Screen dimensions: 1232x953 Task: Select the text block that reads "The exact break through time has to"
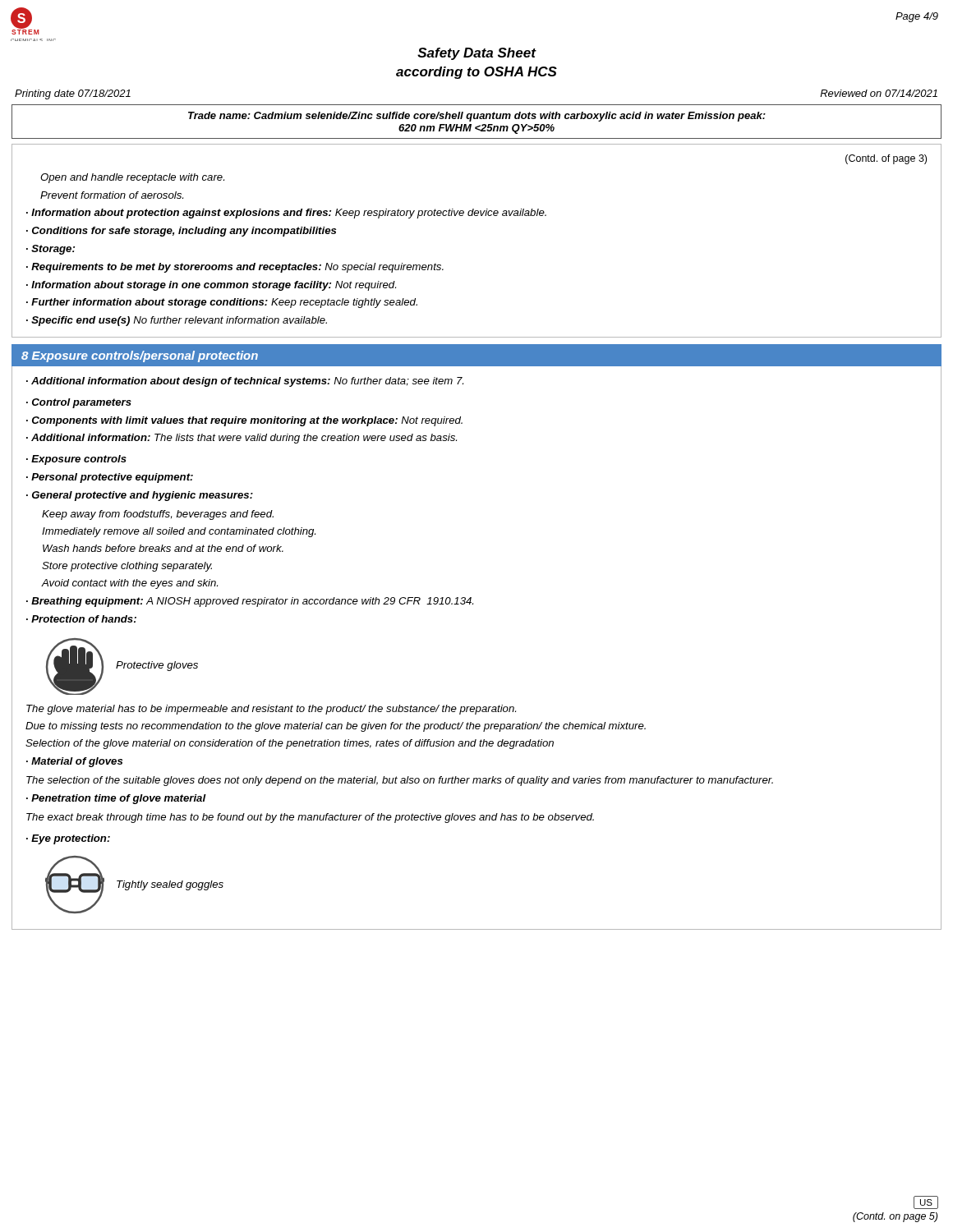point(310,817)
